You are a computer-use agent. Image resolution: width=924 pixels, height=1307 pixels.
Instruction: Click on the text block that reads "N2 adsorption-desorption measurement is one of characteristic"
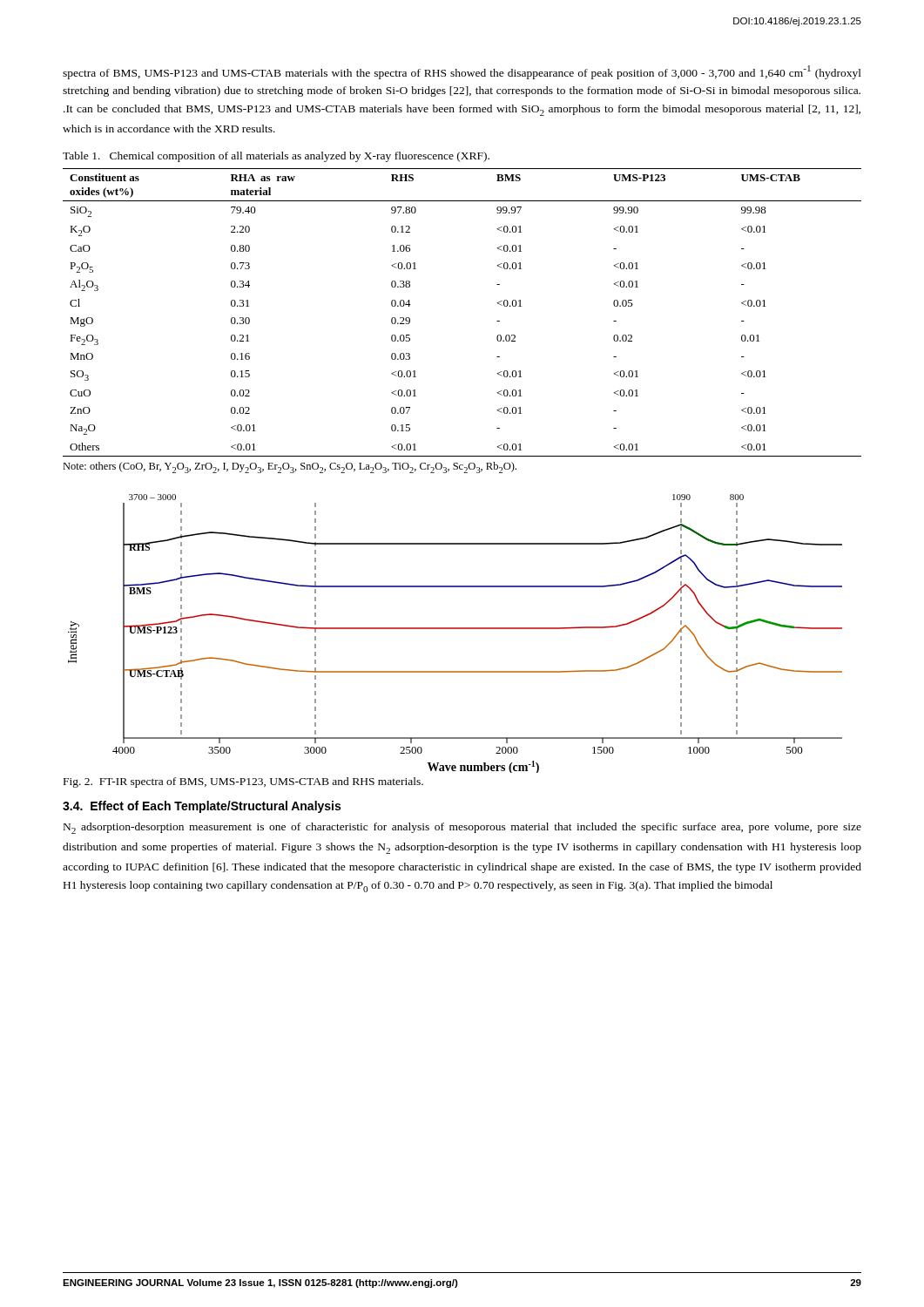coord(462,857)
